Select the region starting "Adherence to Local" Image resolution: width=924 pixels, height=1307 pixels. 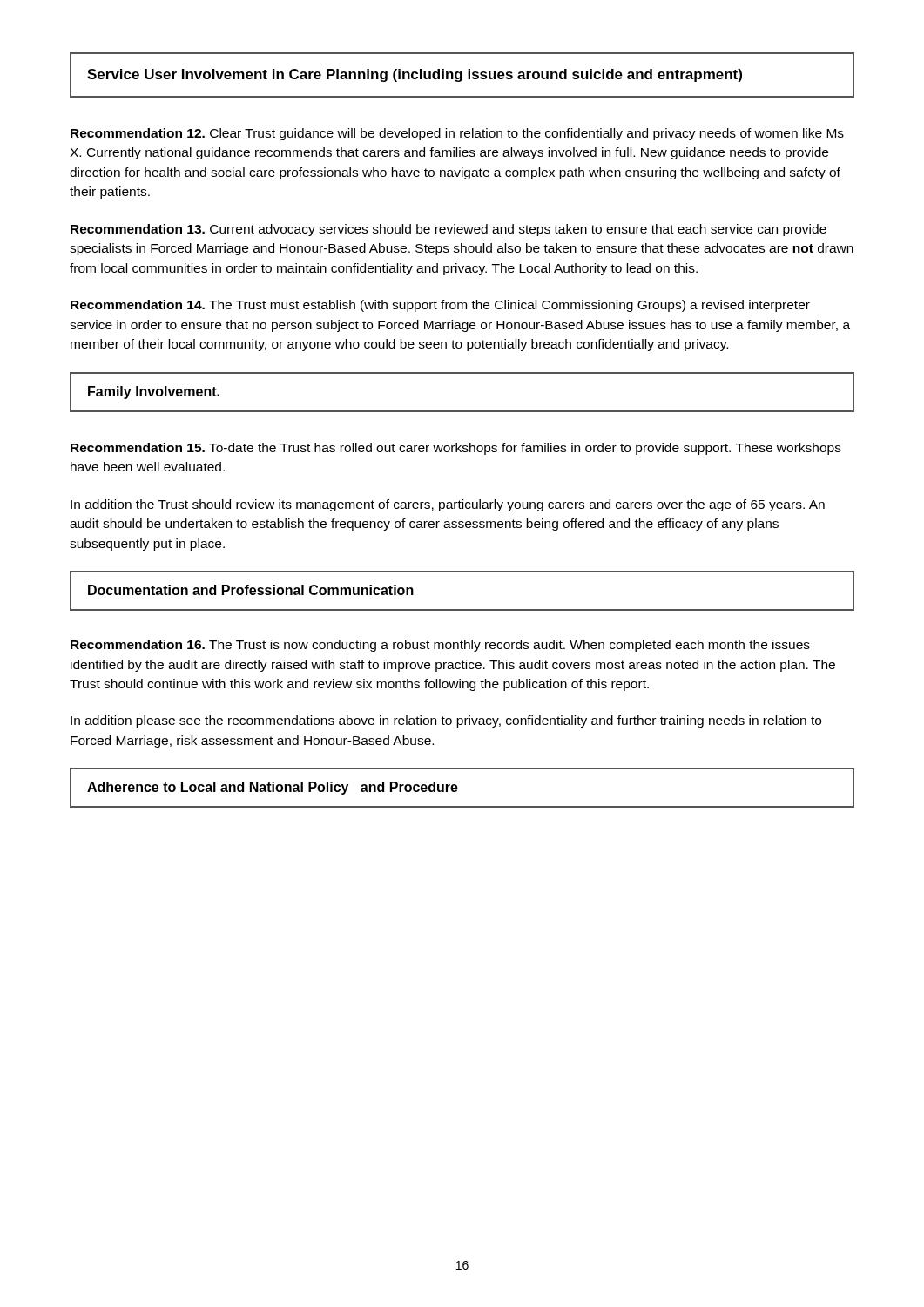click(x=273, y=788)
